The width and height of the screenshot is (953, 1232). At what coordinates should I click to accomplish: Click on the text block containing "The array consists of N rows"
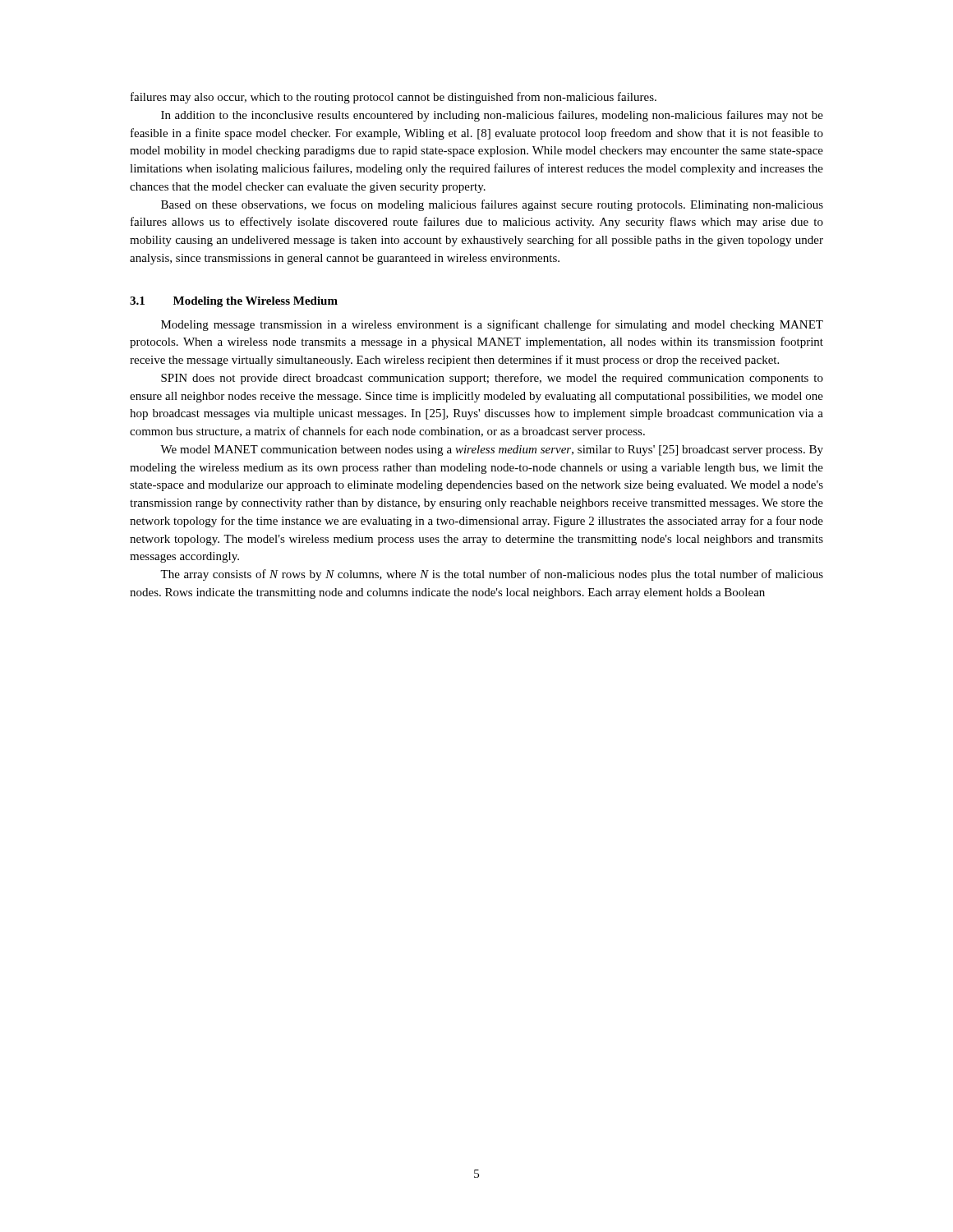point(476,584)
